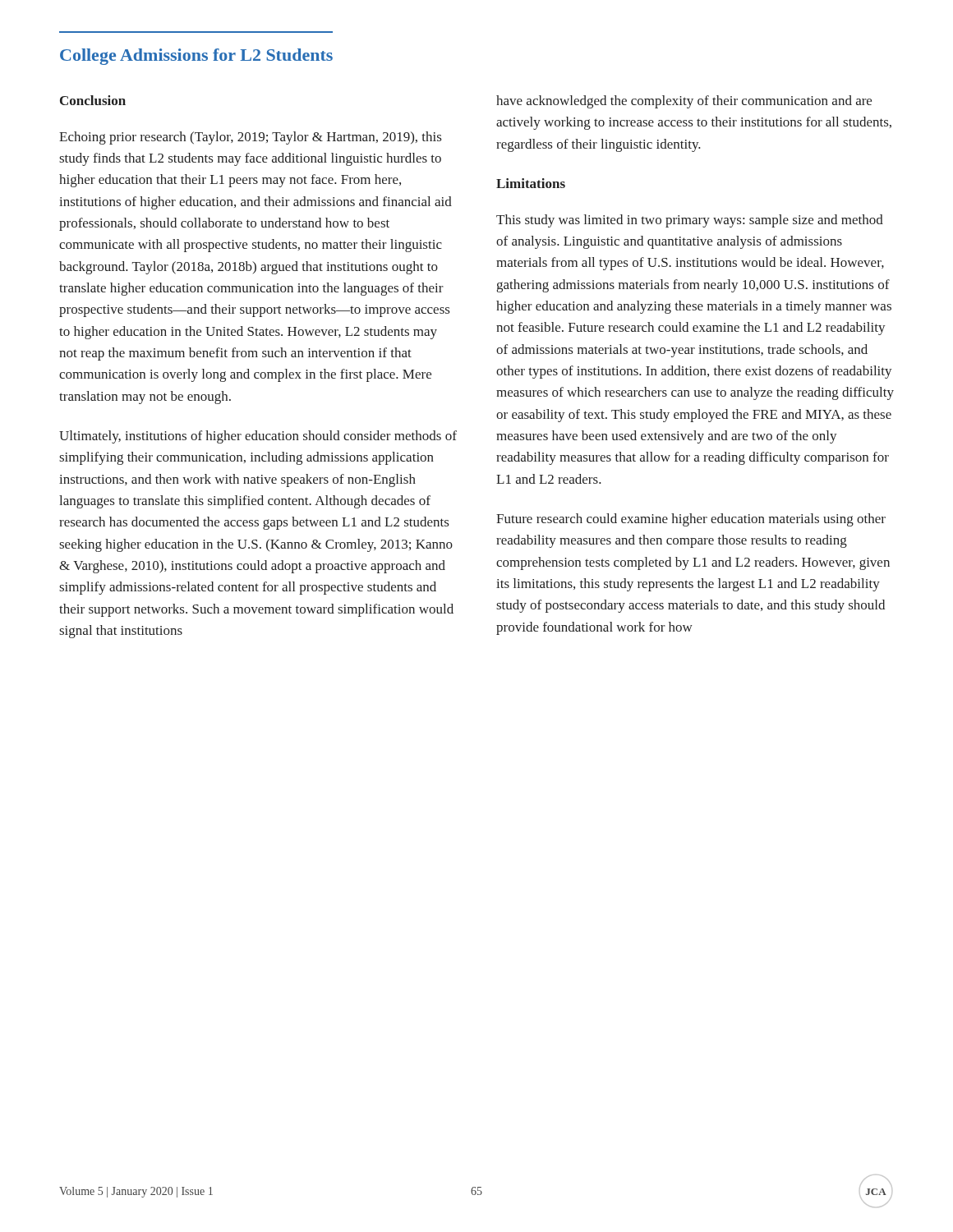Navigate to the text block starting "This study was limited in two primary ways:"
Image resolution: width=953 pixels, height=1232 pixels.
coord(695,349)
